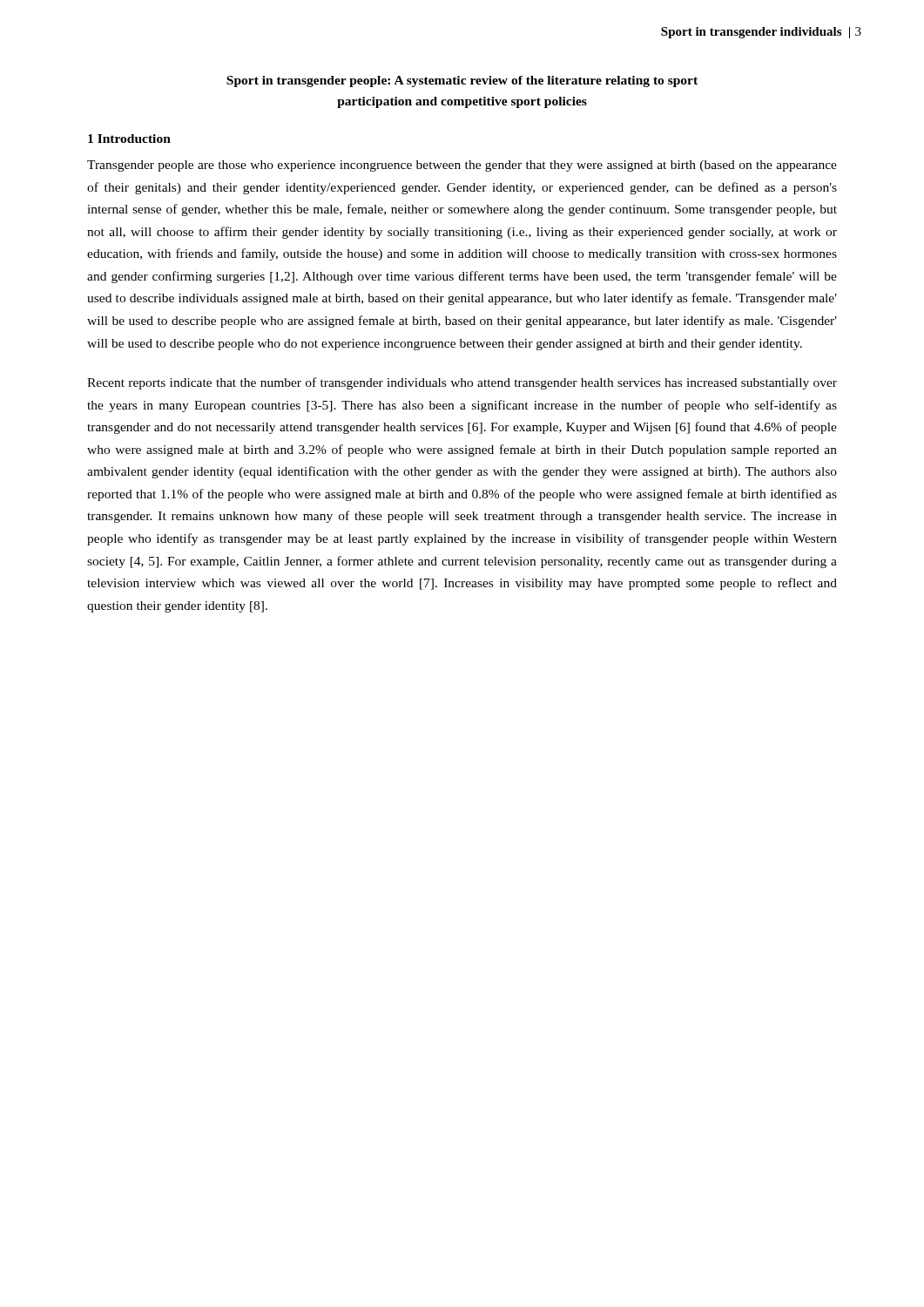
Task: Find the block on this page that starts "Transgender people are those who experience incongruence between"
Action: (462, 253)
